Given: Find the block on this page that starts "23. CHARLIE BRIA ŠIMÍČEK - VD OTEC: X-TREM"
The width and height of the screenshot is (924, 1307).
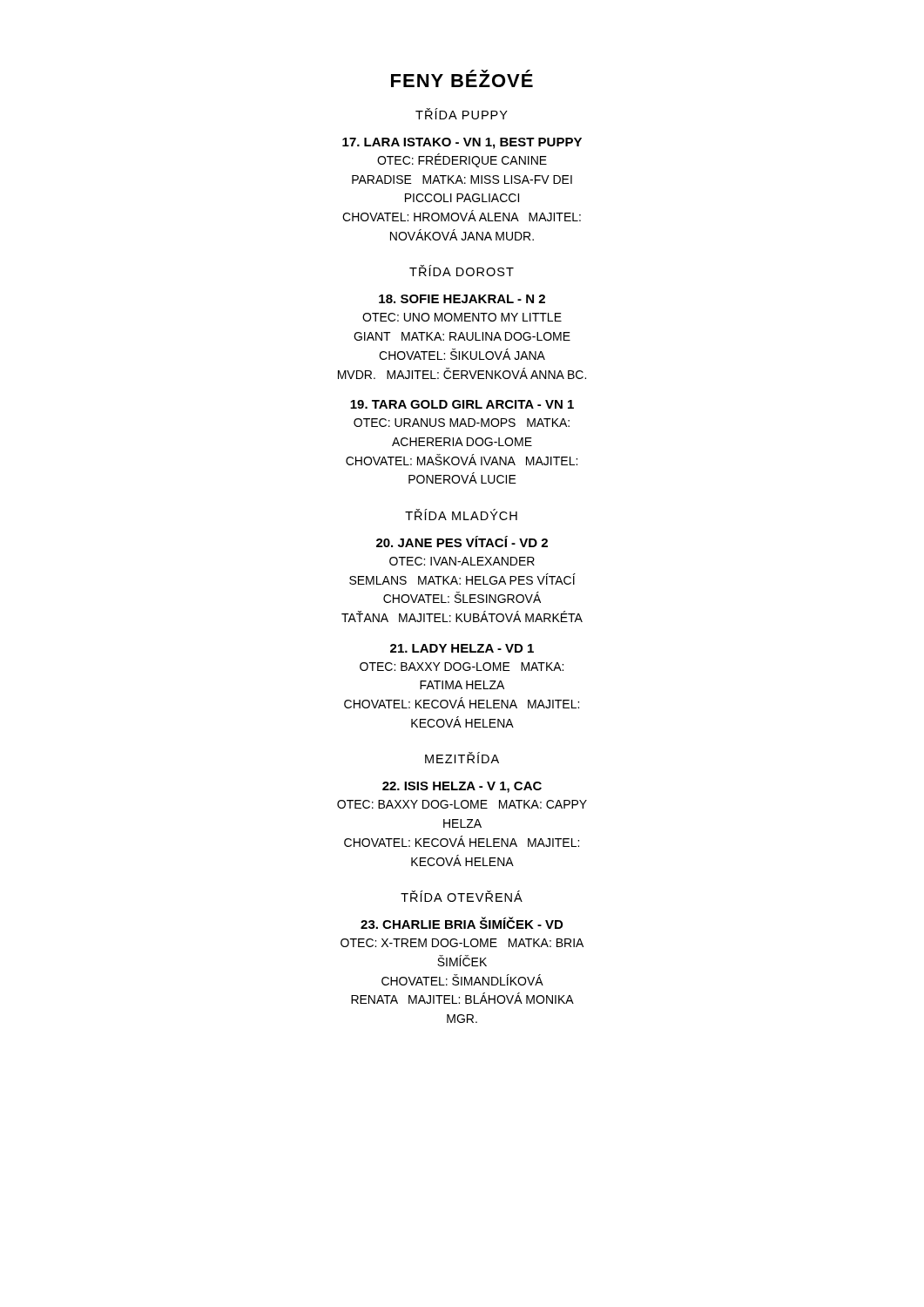Looking at the screenshot, I should [462, 973].
